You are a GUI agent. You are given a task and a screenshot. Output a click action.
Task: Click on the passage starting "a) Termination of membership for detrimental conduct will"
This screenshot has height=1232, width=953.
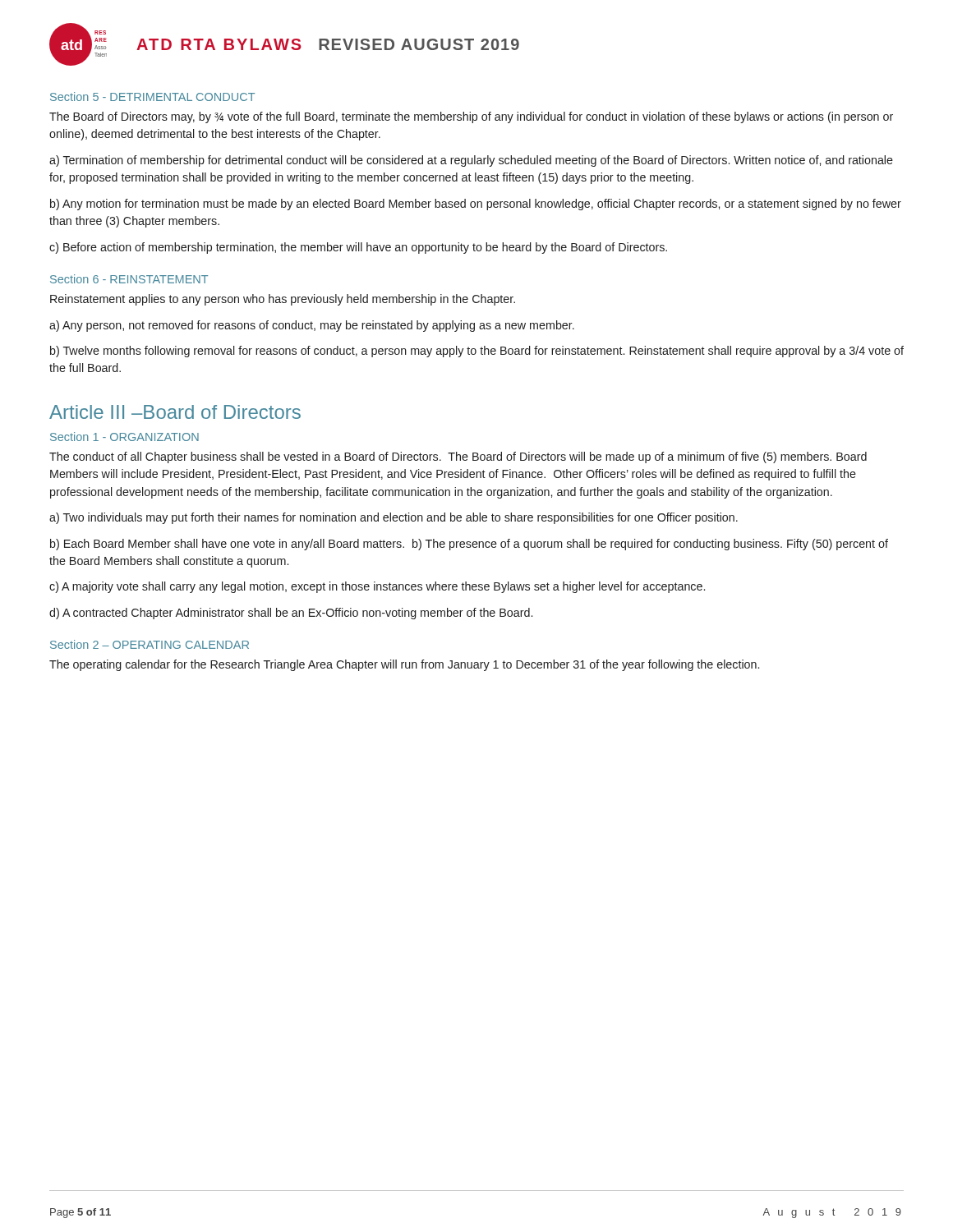471,169
